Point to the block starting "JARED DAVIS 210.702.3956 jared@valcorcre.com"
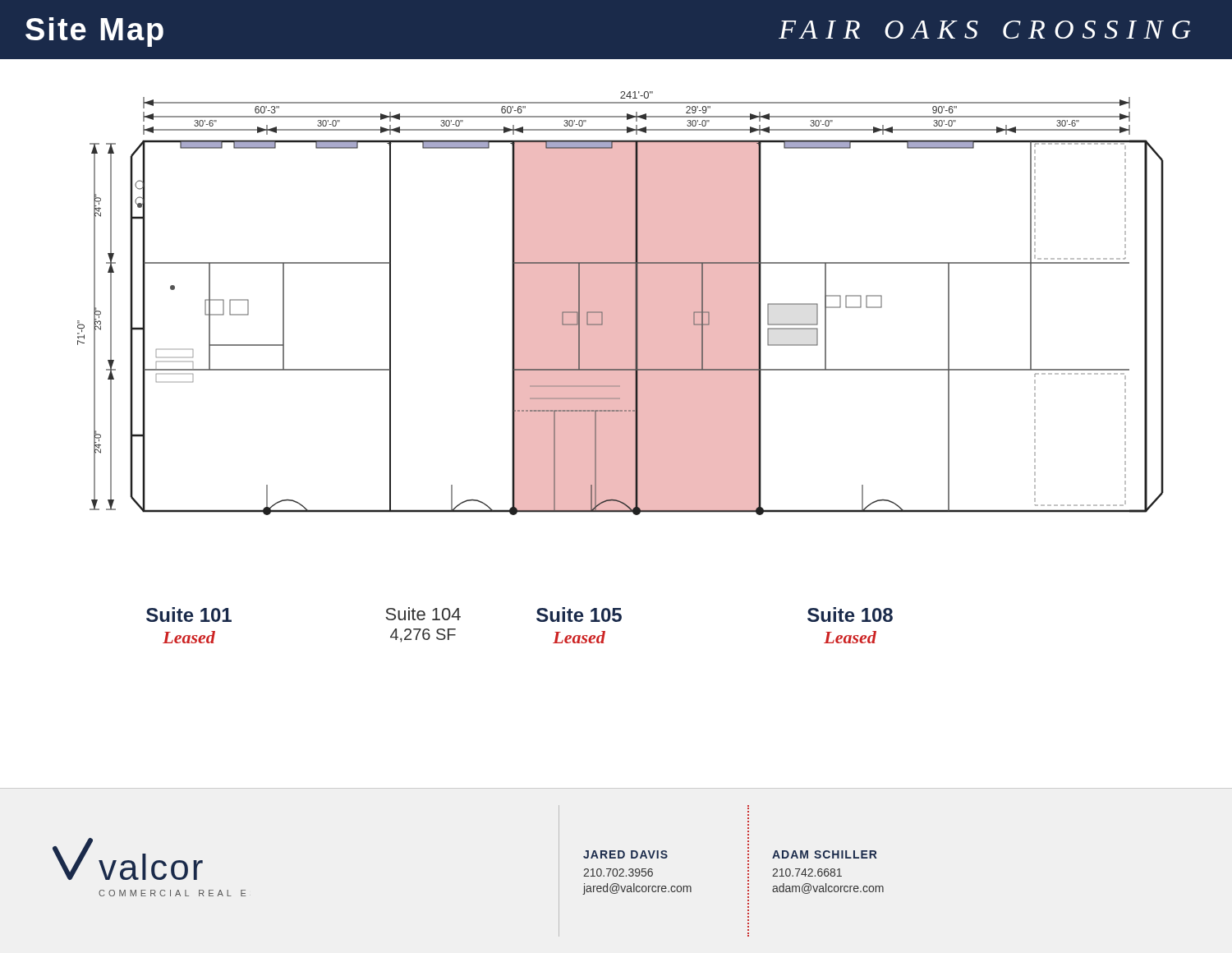The height and width of the screenshot is (953, 1232). coord(638,871)
